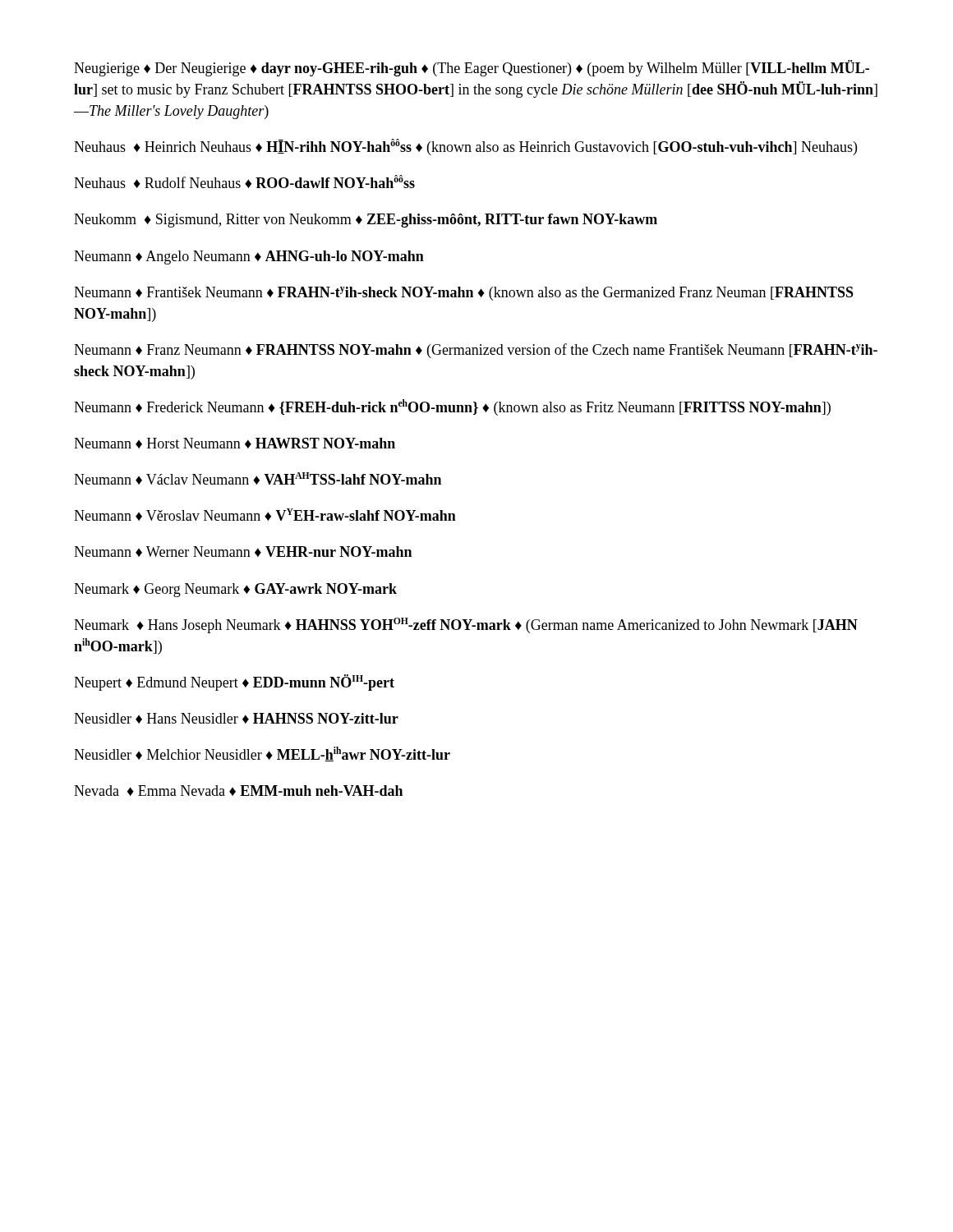Navigate to the passage starting "Neukomm ♦ Sigismund, Ritter von Neukomm ♦"
953x1232 pixels.
pyautogui.click(x=366, y=220)
